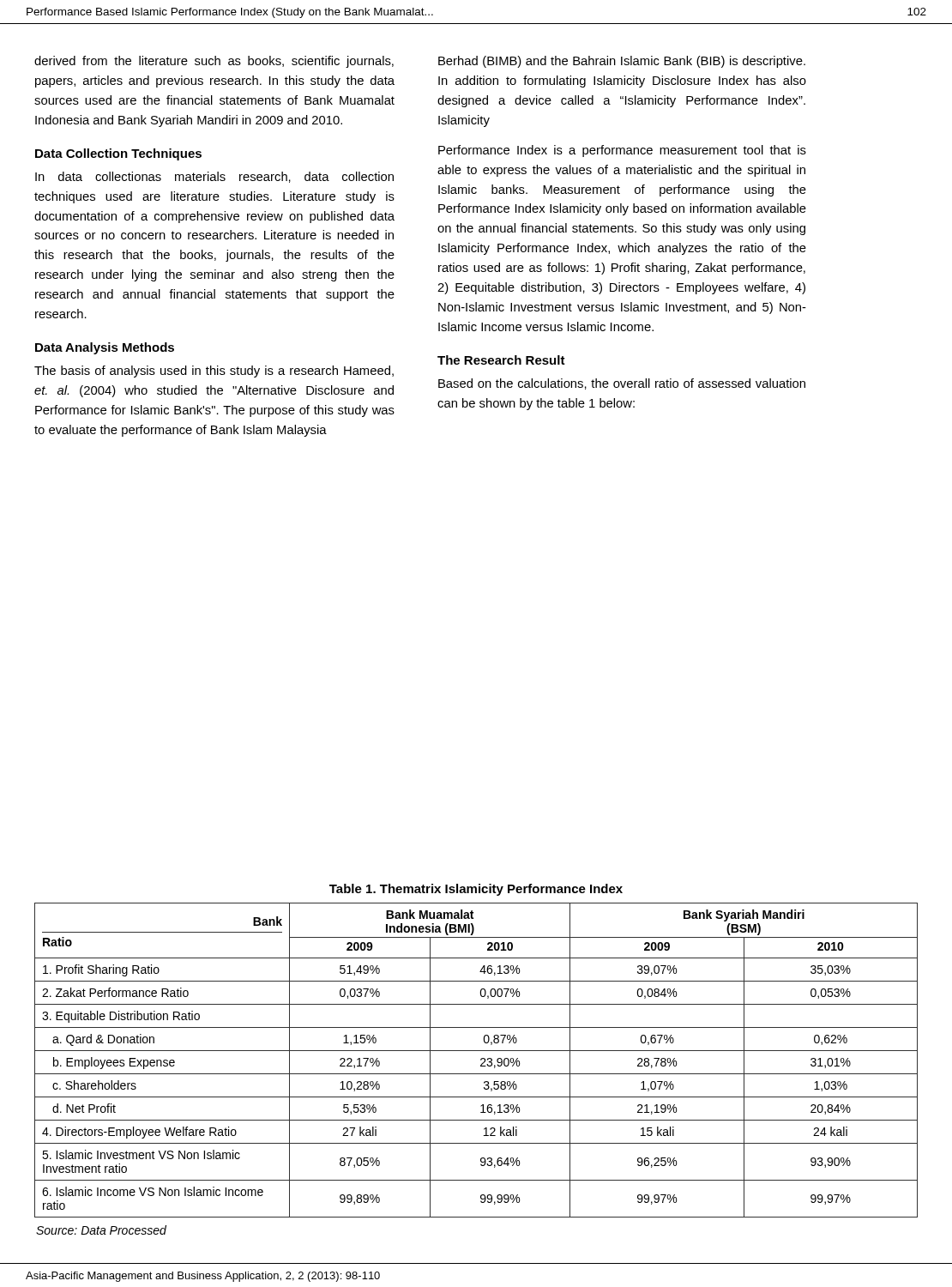Select the element starting "In data collectionas materials research,"

pos(214,245)
